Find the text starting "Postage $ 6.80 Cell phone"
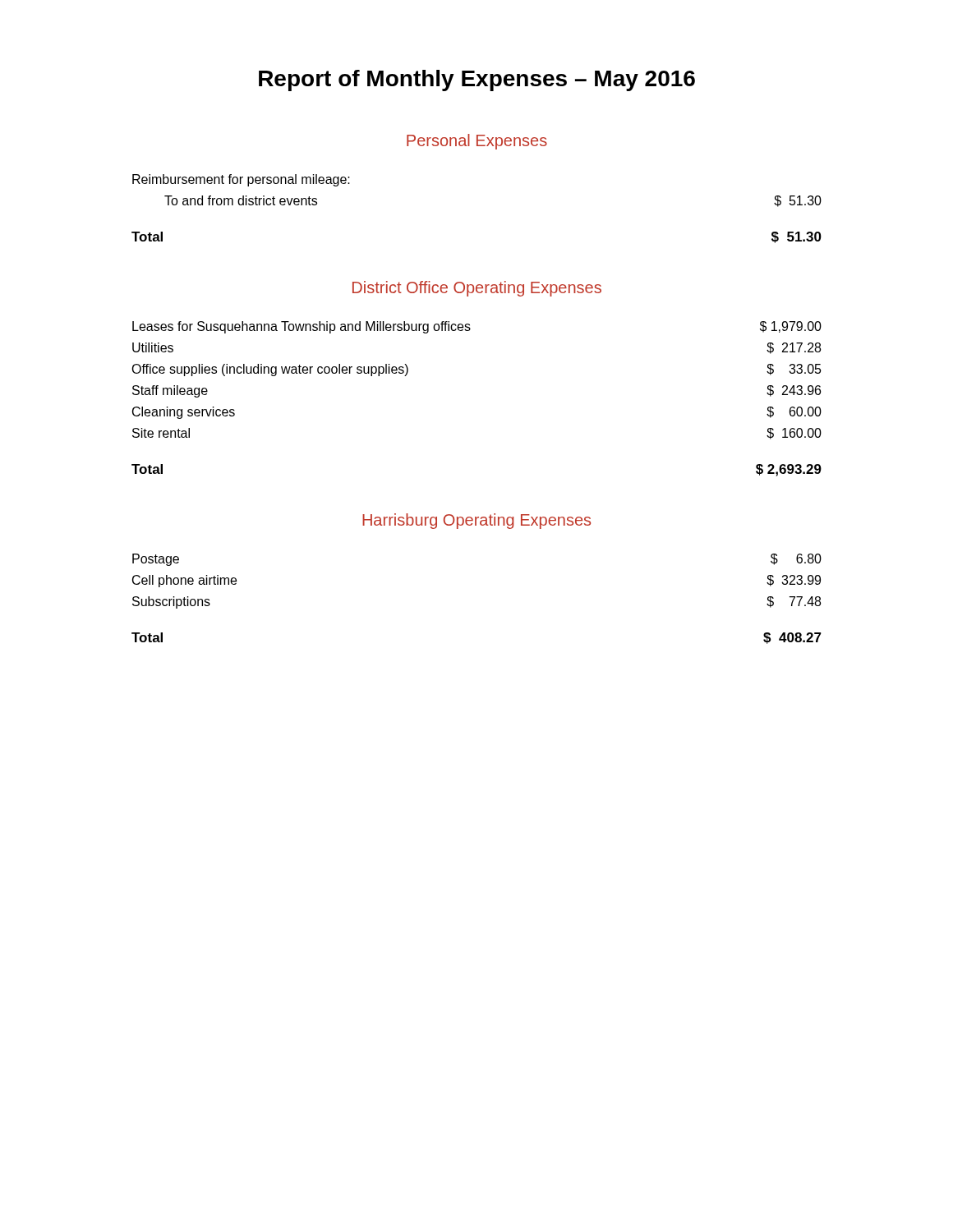The image size is (953, 1232). (x=160, y=560)
